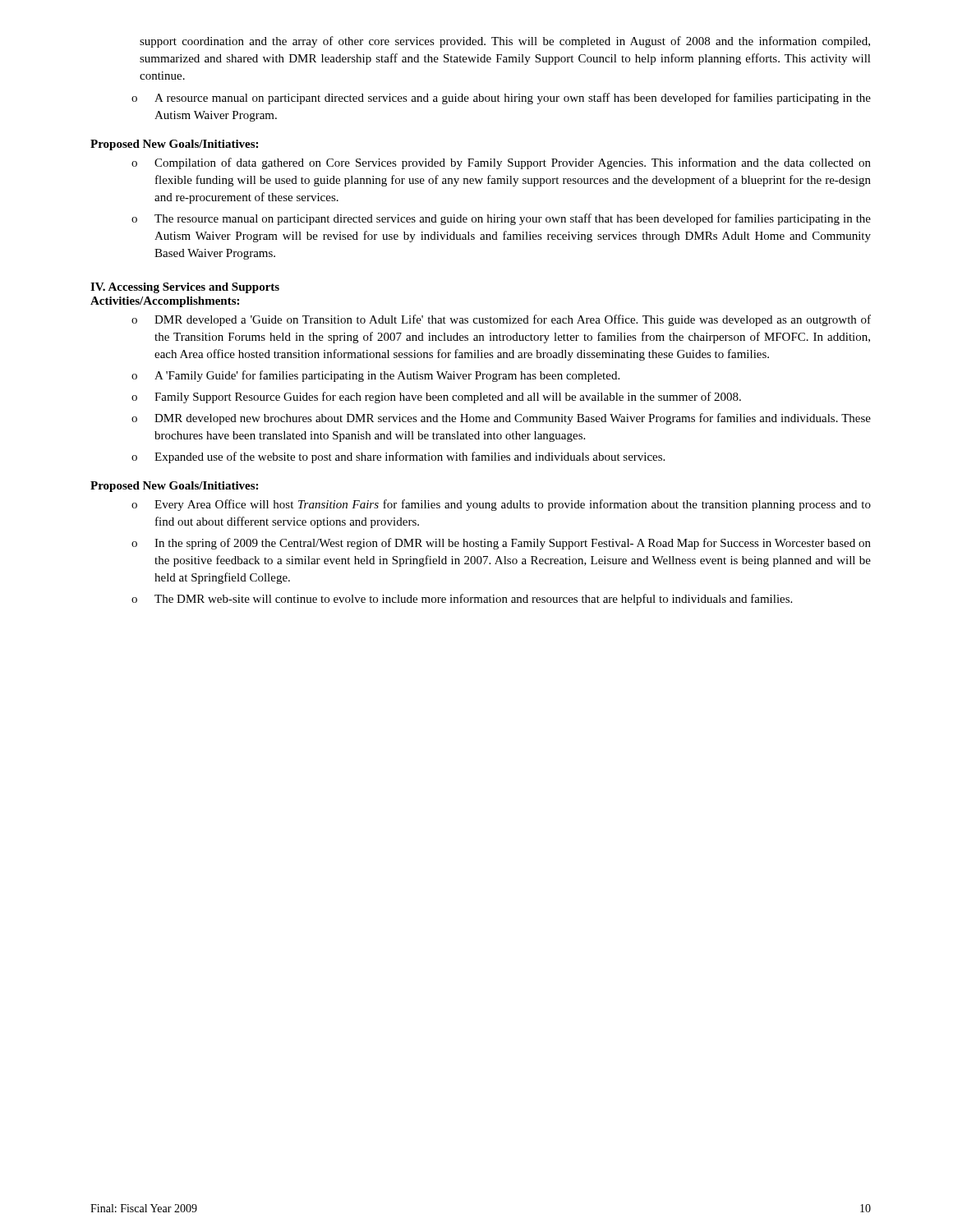Point to the text starting "o A resource manual on participant"
The height and width of the screenshot is (1232, 953).
[497, 107]
